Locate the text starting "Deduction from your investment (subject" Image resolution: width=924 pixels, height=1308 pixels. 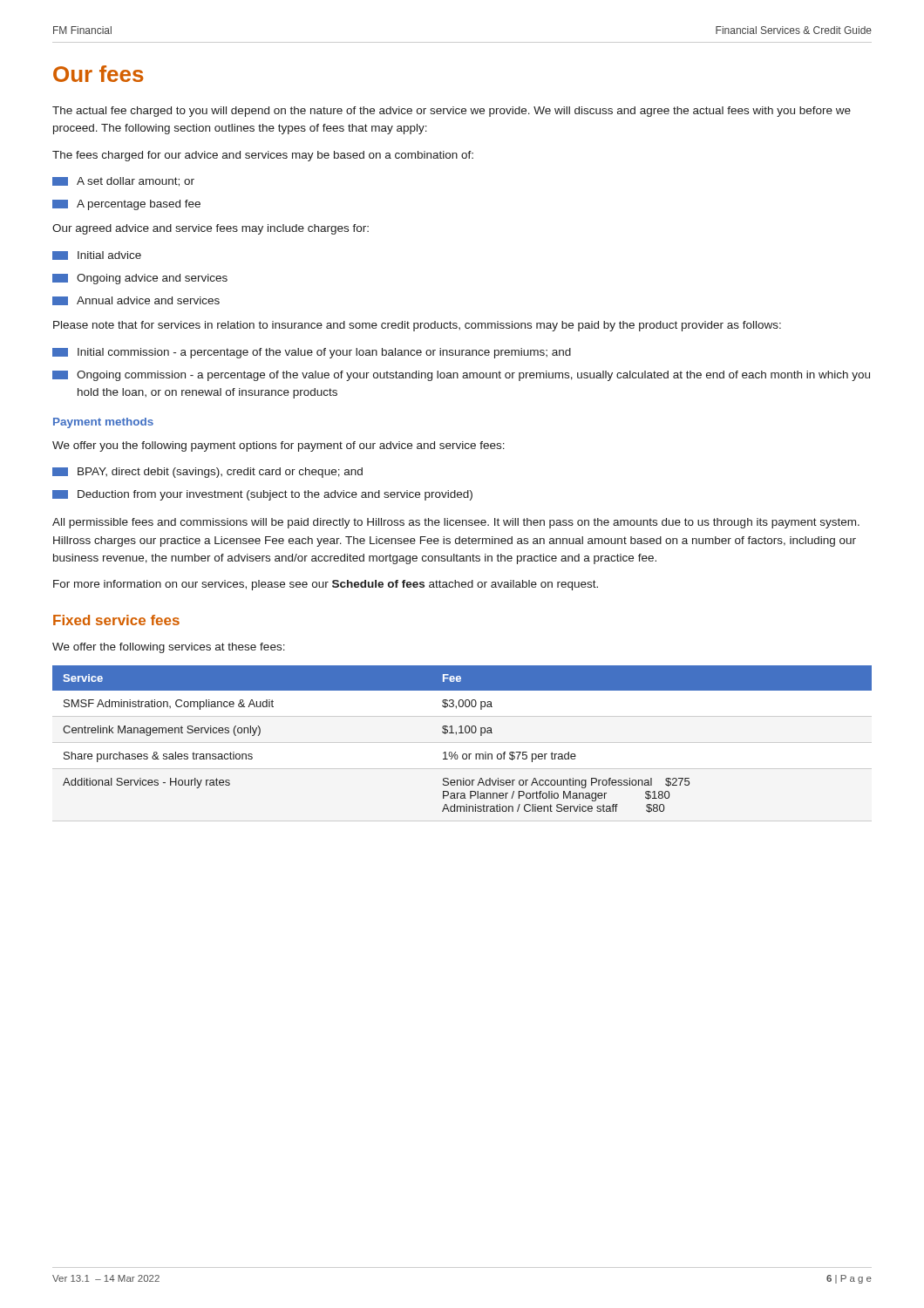tap(462, 494)
